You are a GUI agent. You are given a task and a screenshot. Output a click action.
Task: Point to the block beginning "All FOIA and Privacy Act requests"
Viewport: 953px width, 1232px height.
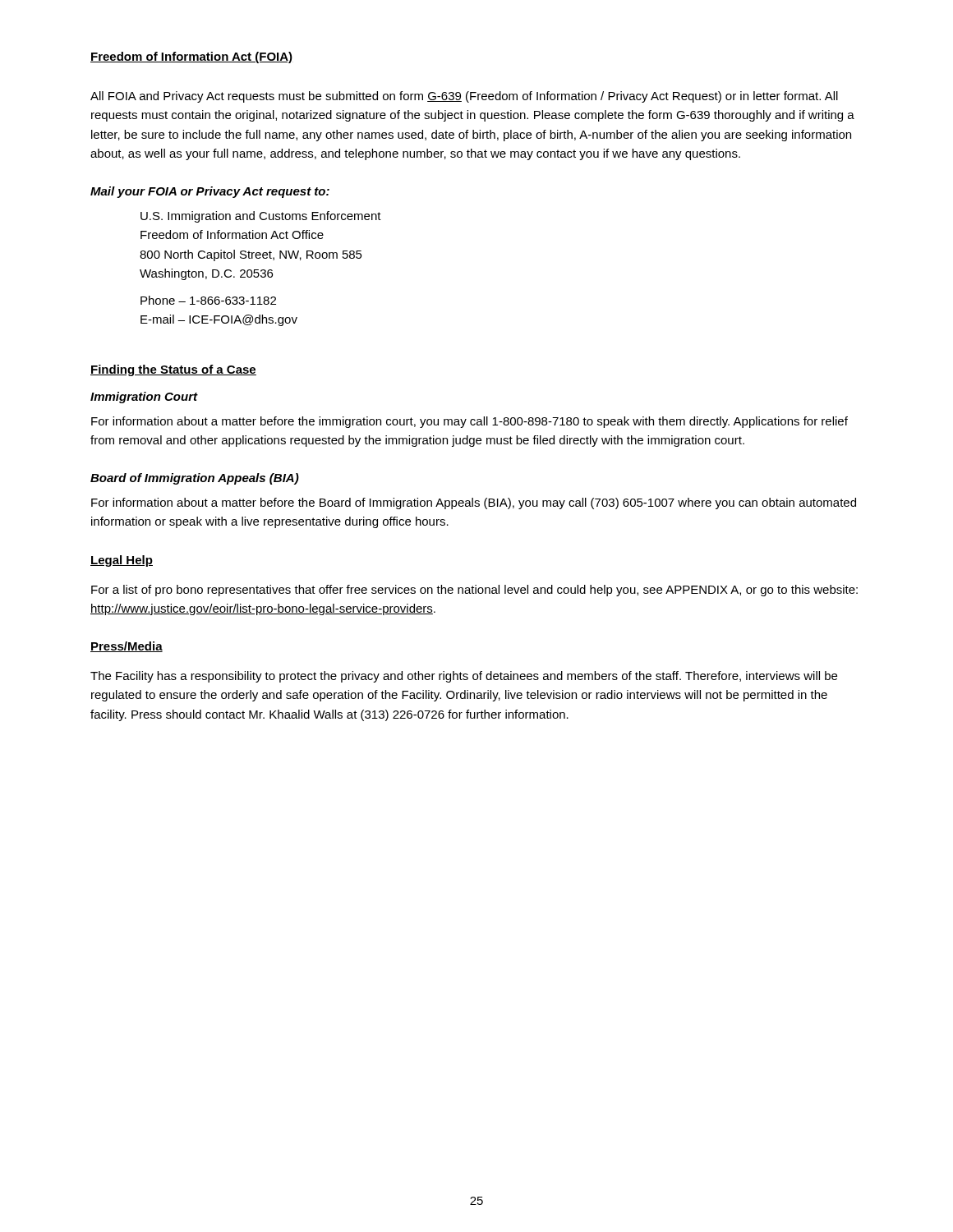tap(476, 124)
